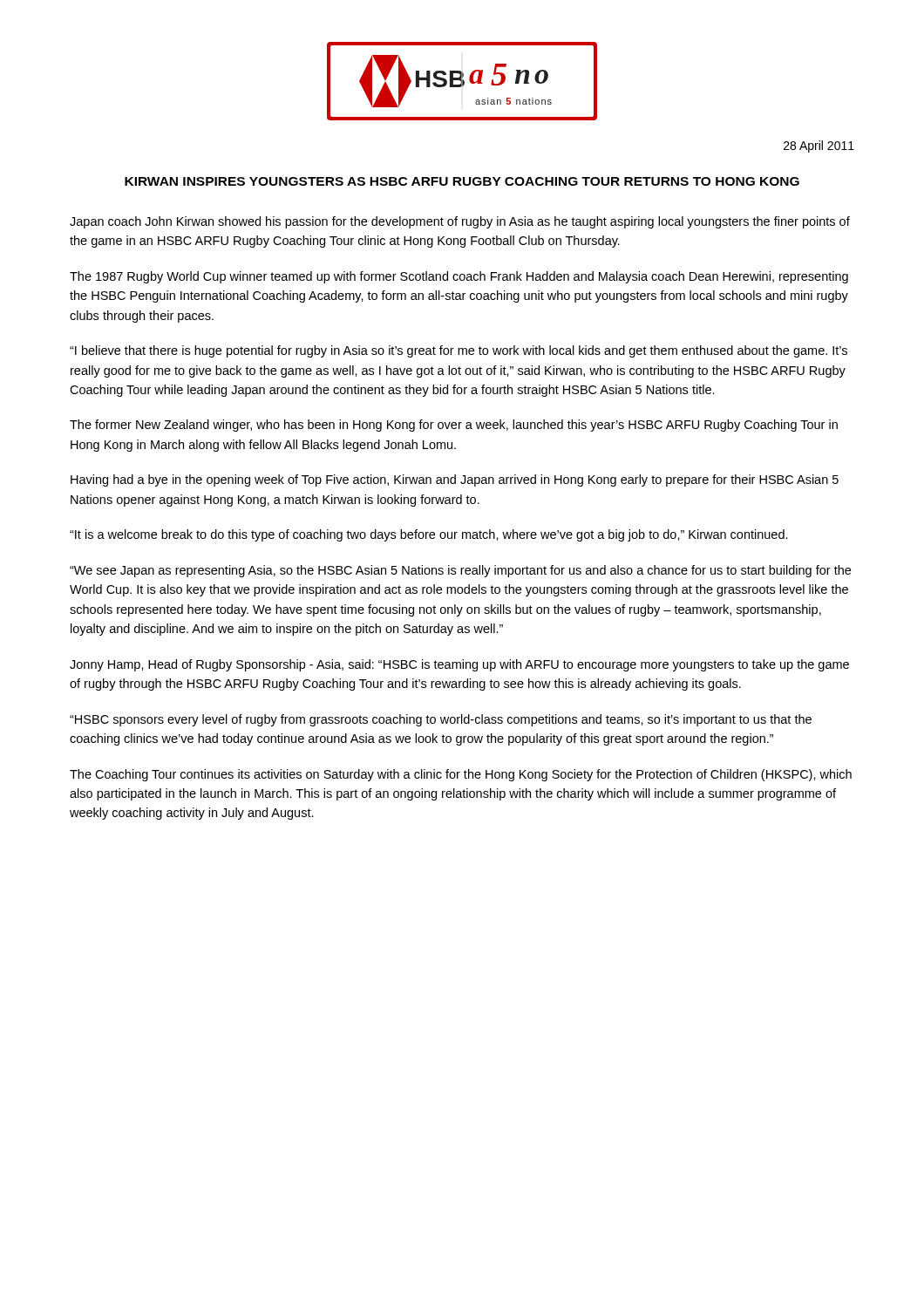
Task: Click on the element starting "Jonny Hamp, Head of Rugby Sponsorship - Asia,"
Action: pyautogui.click(x=460, y=674)
